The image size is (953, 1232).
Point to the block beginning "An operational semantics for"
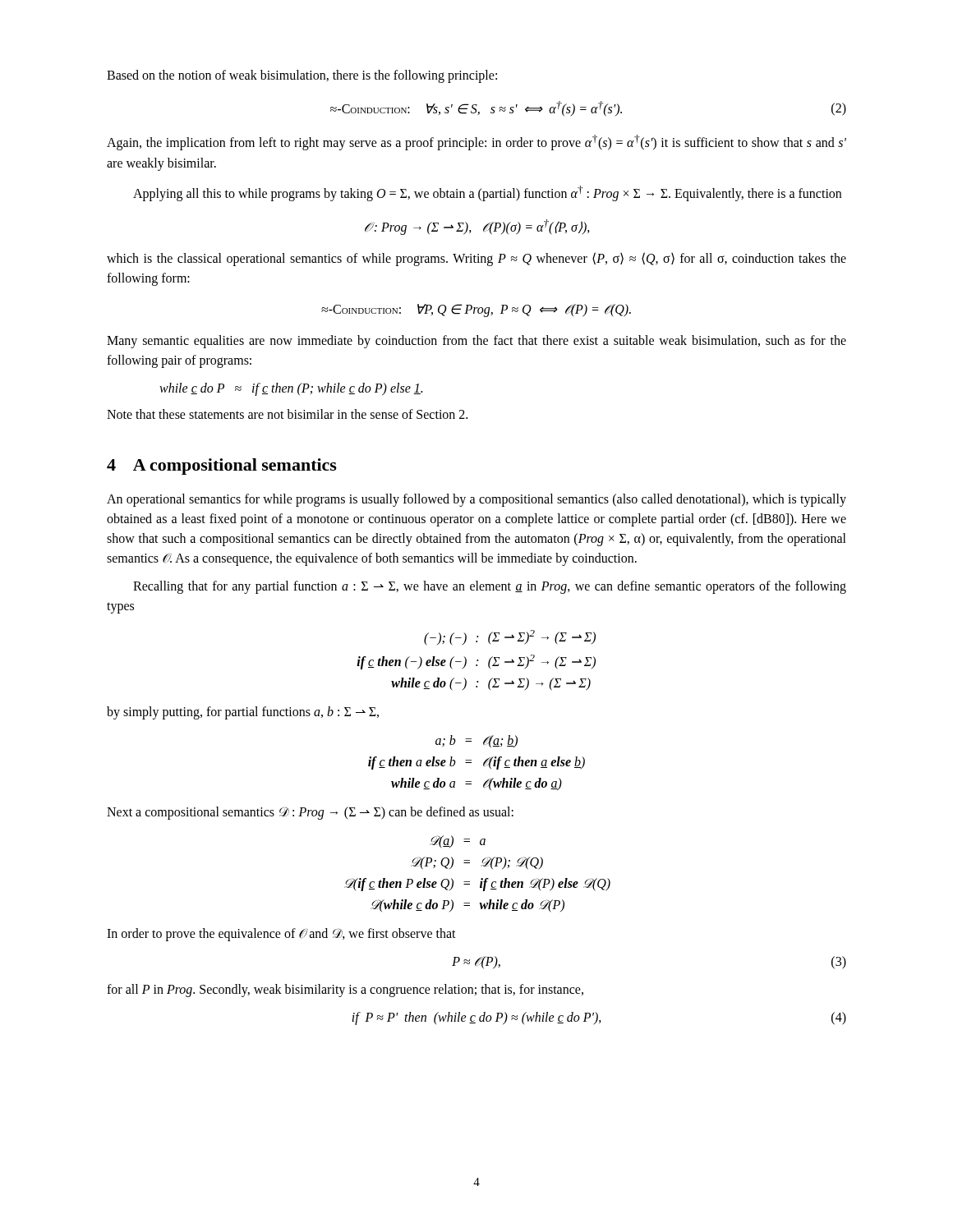point(476,529)
